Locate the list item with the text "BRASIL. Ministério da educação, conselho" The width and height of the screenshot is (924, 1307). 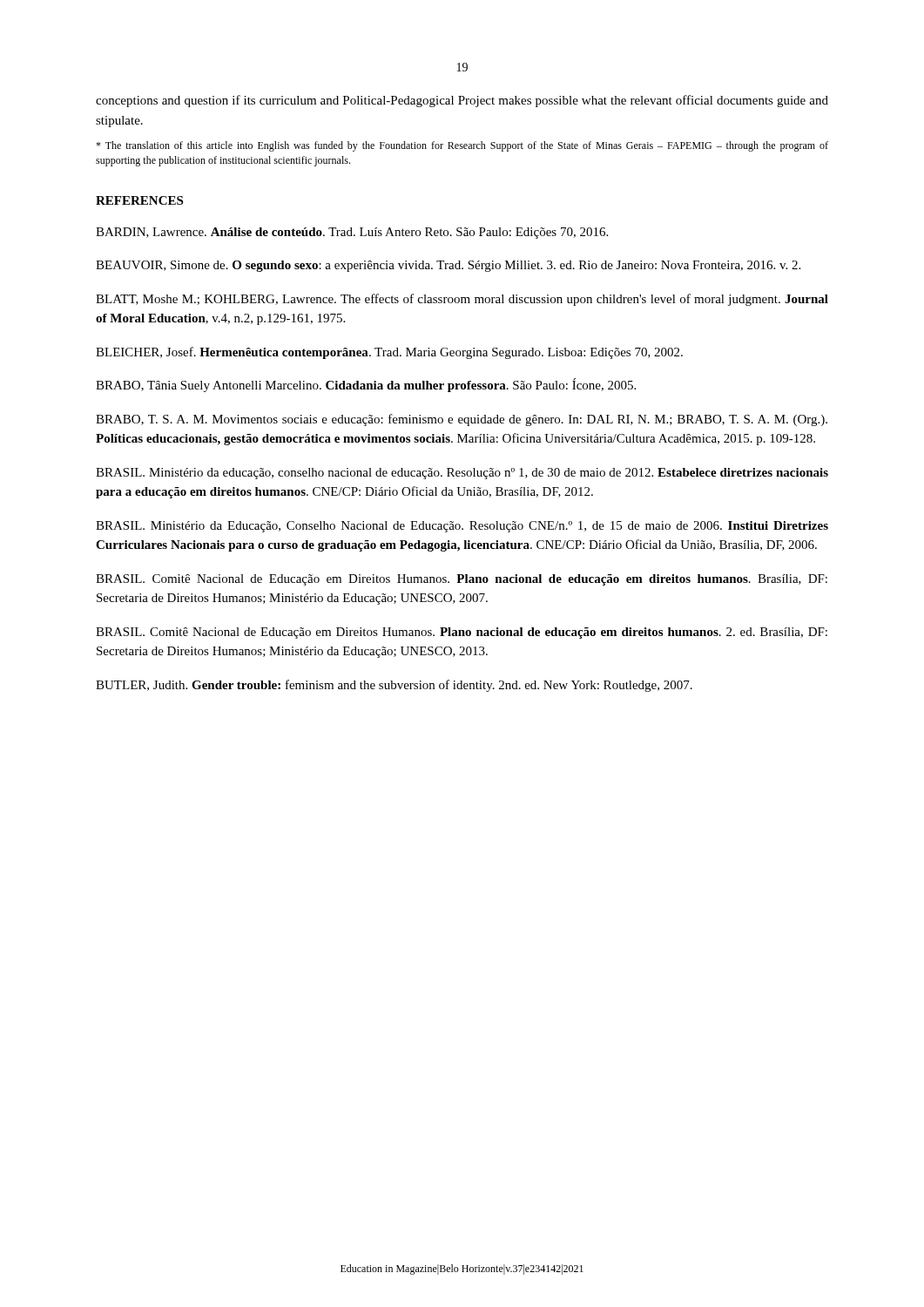coord(462,482)
